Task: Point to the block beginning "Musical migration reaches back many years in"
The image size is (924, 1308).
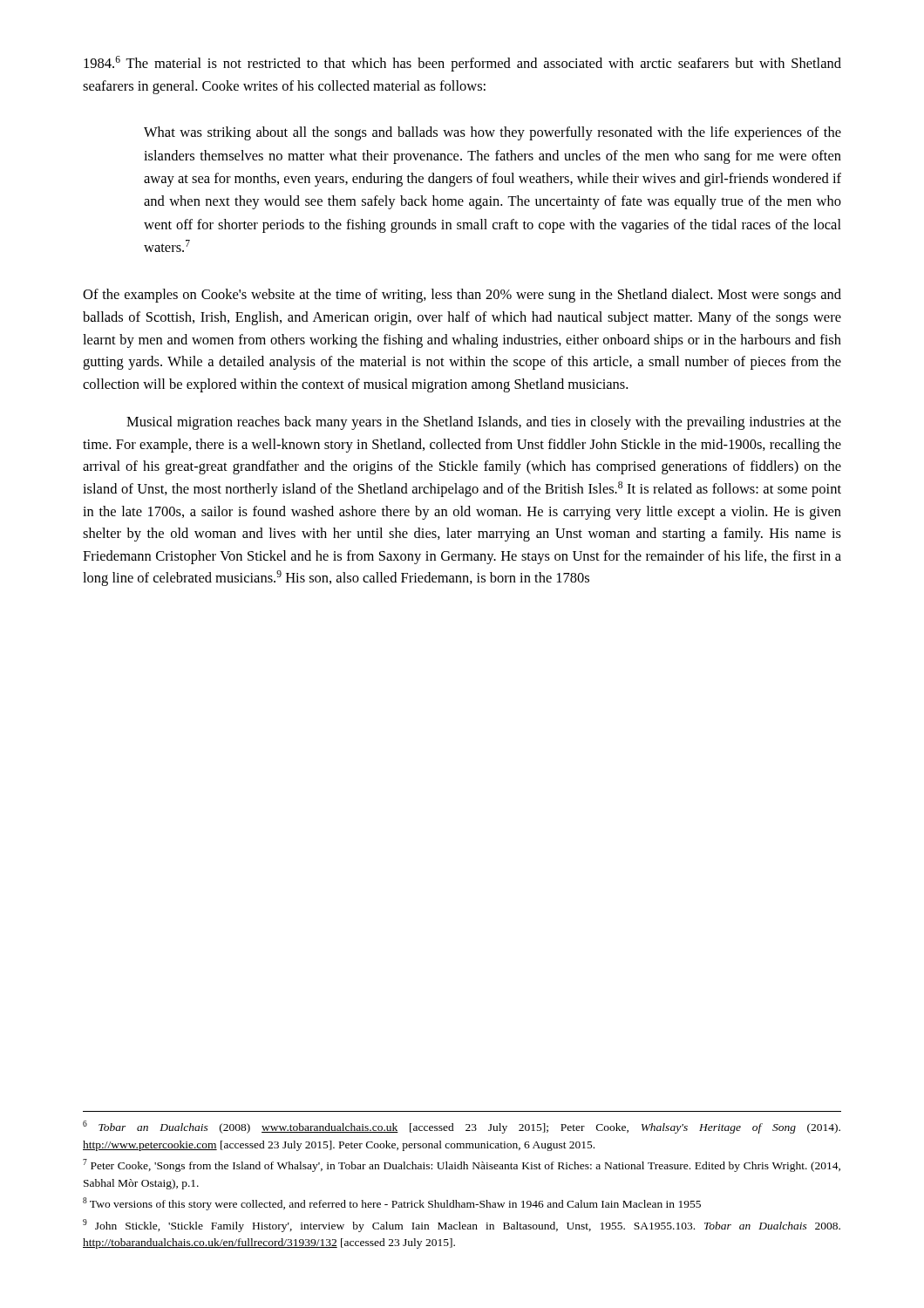Action: [x=462, y=500]
